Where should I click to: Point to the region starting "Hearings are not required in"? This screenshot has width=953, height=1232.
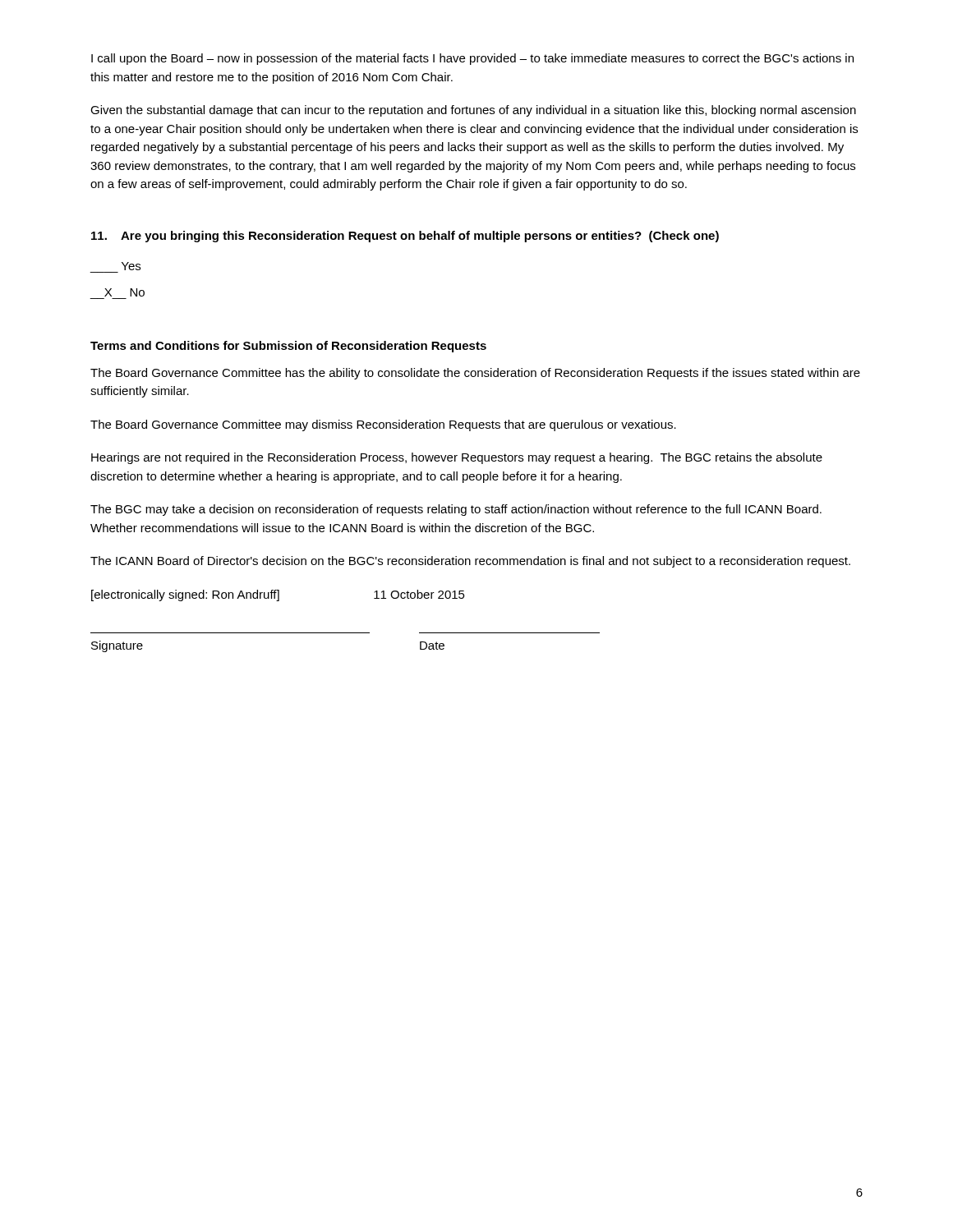456,466
